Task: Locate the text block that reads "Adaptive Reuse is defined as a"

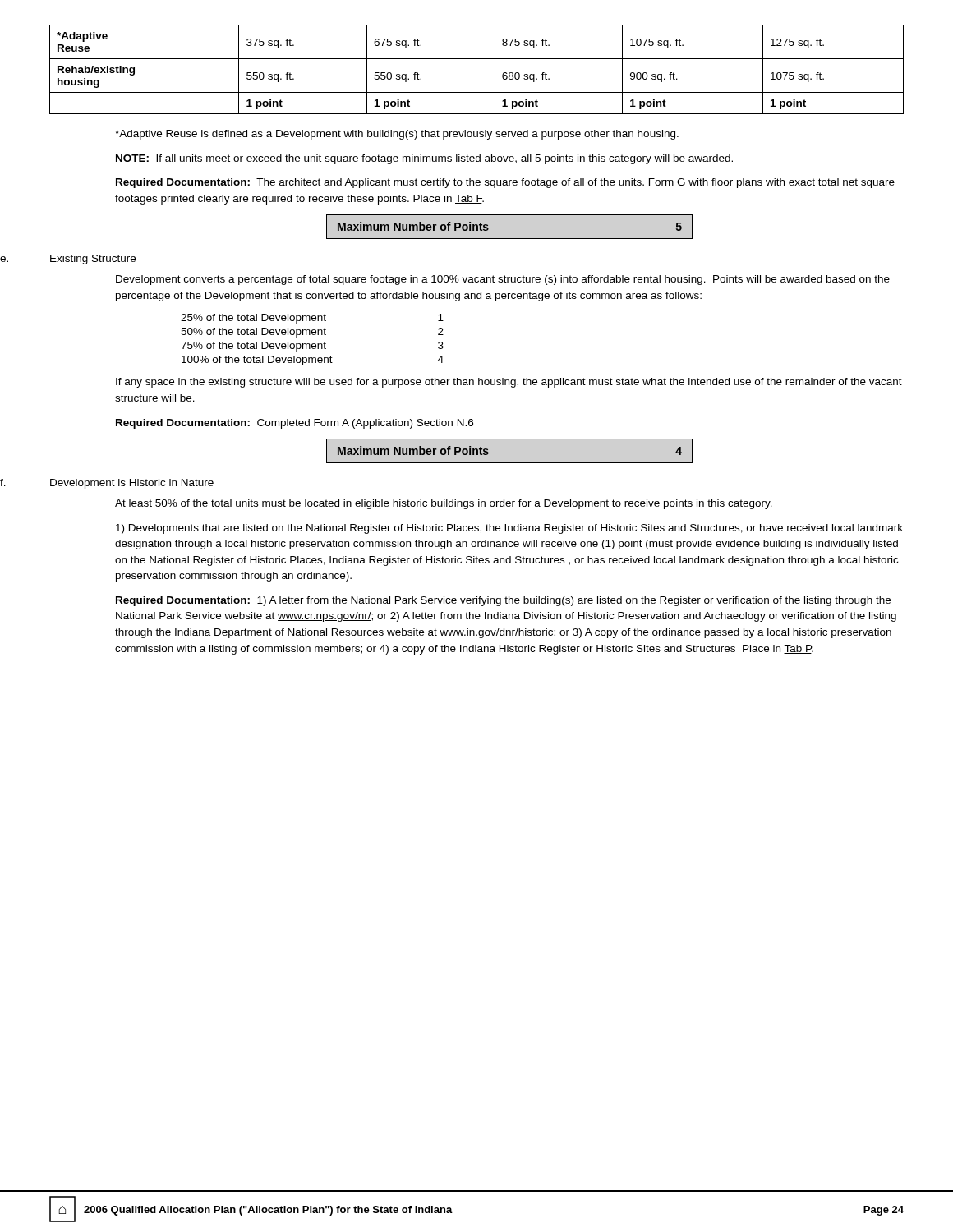Action: click(397, 133)
